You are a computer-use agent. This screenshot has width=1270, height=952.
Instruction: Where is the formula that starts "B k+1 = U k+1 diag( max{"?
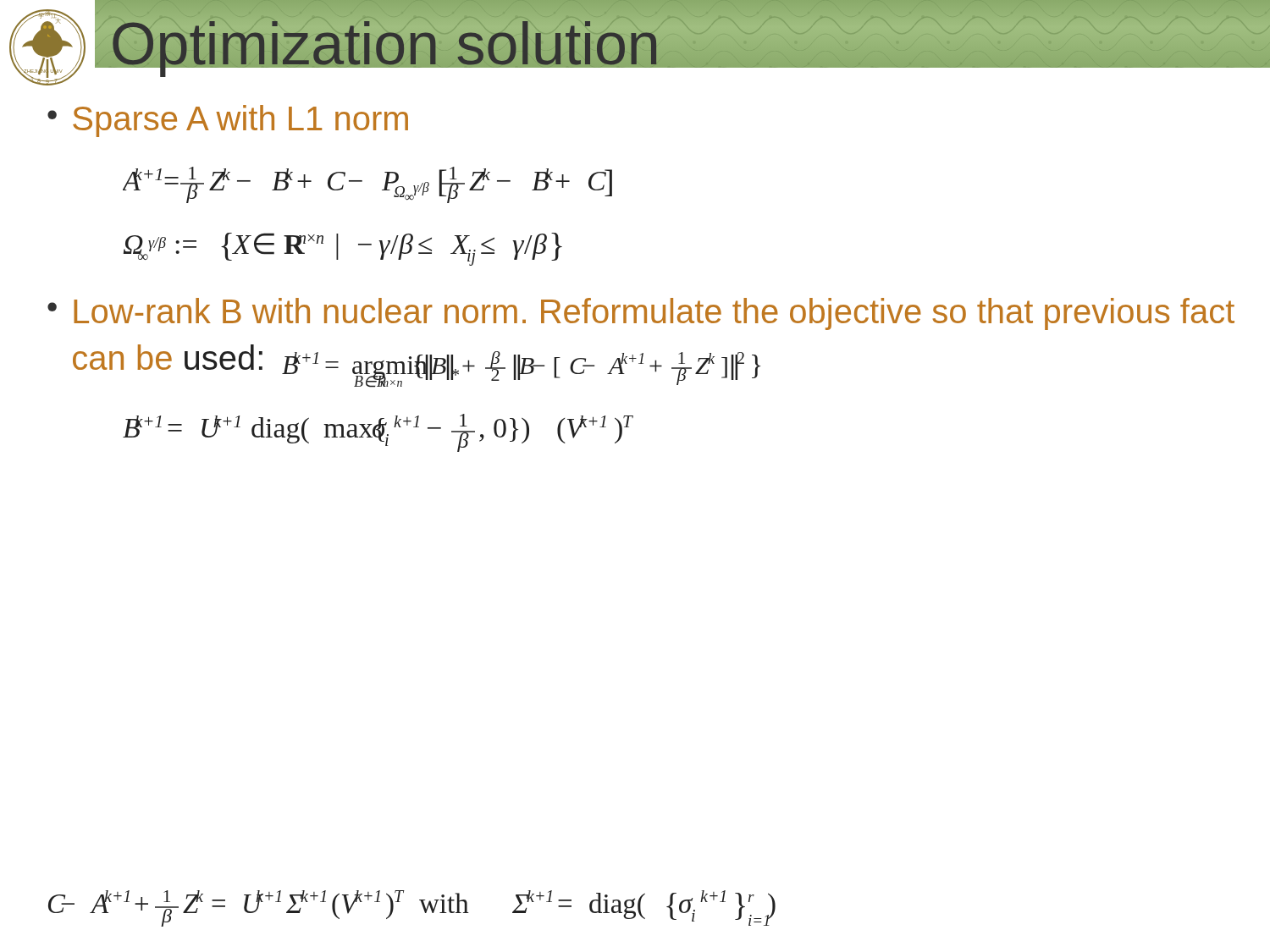504,426
